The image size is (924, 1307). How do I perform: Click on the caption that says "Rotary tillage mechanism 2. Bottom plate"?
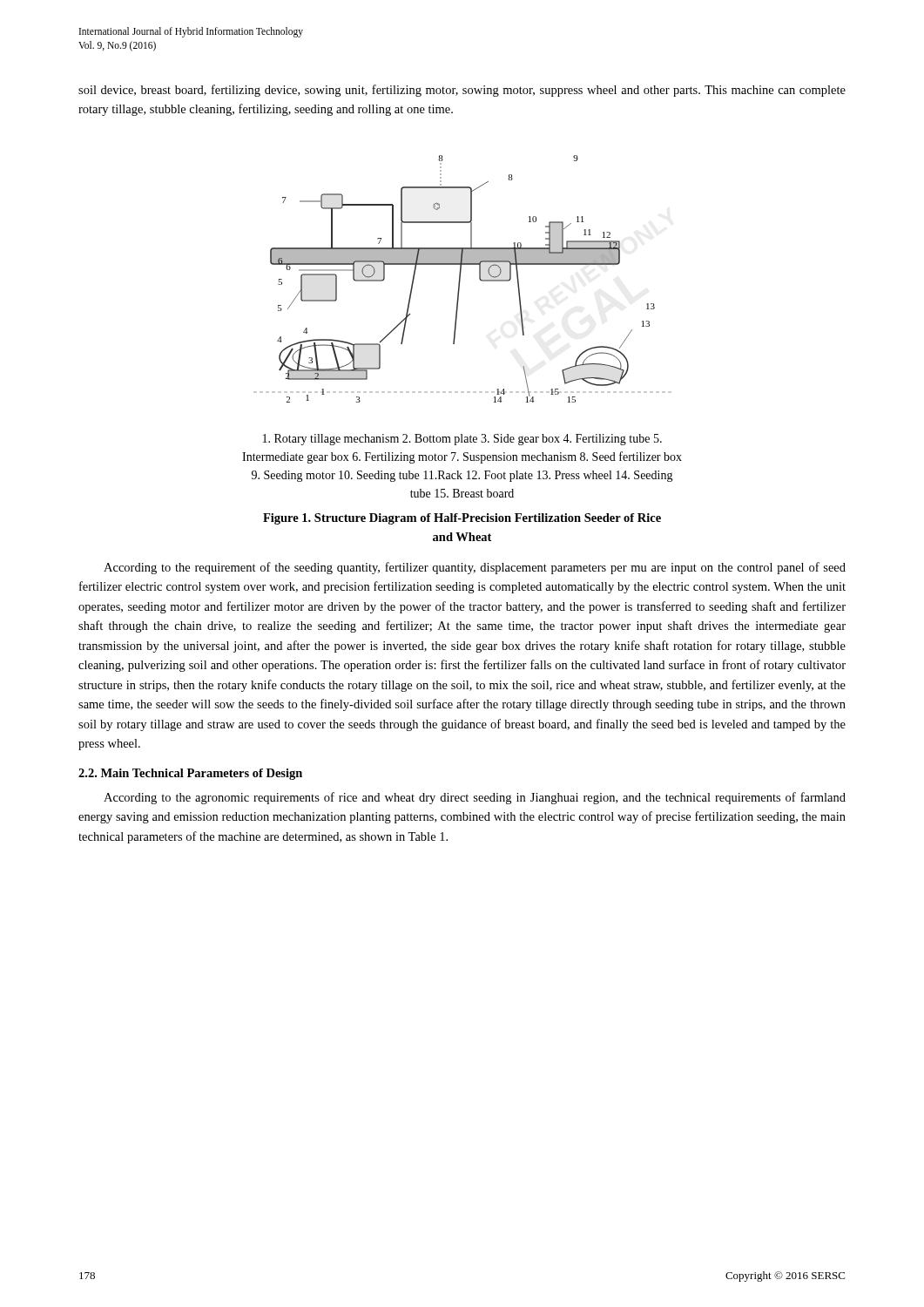[462, 466]
